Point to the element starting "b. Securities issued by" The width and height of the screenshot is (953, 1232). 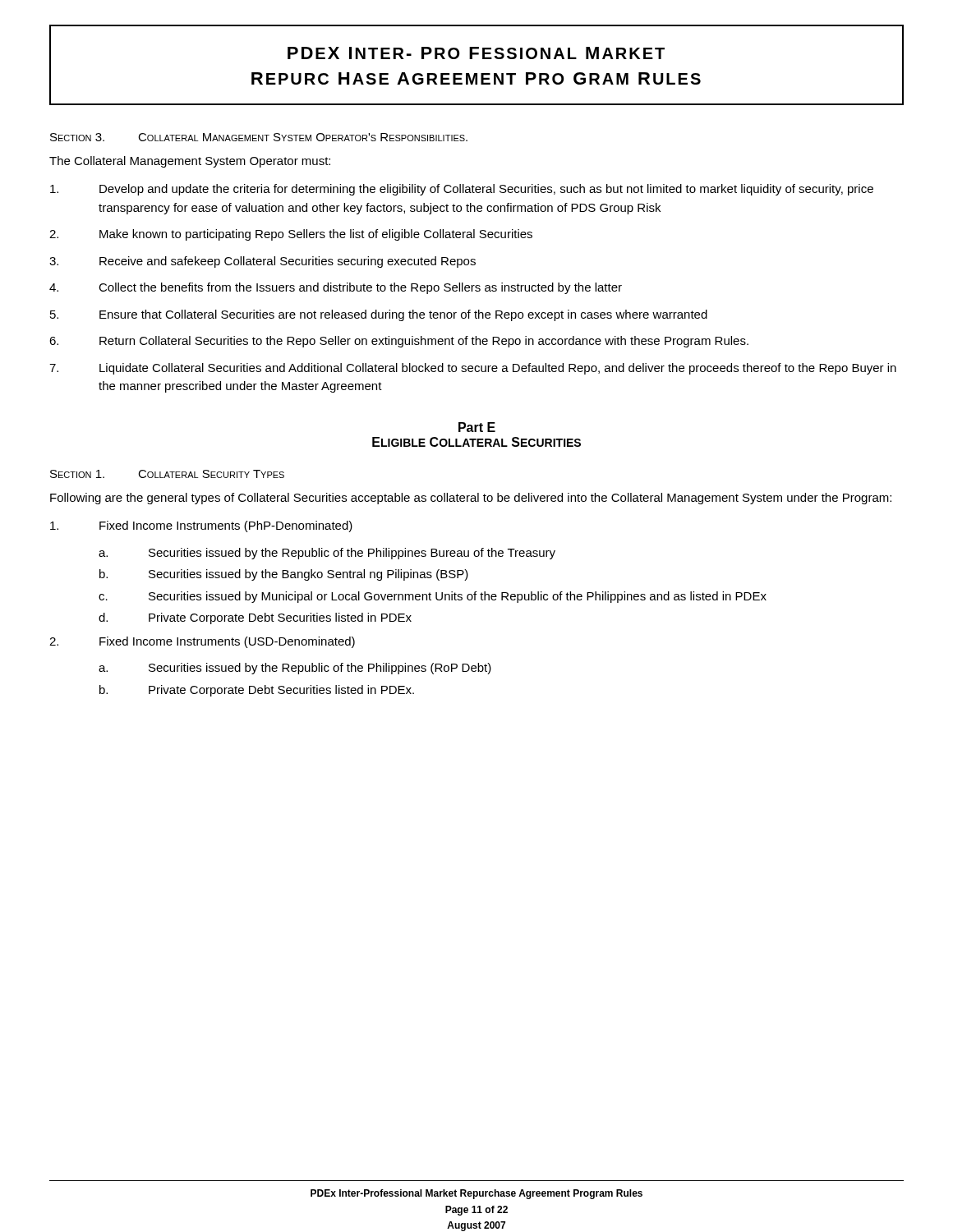pos(476,574)
